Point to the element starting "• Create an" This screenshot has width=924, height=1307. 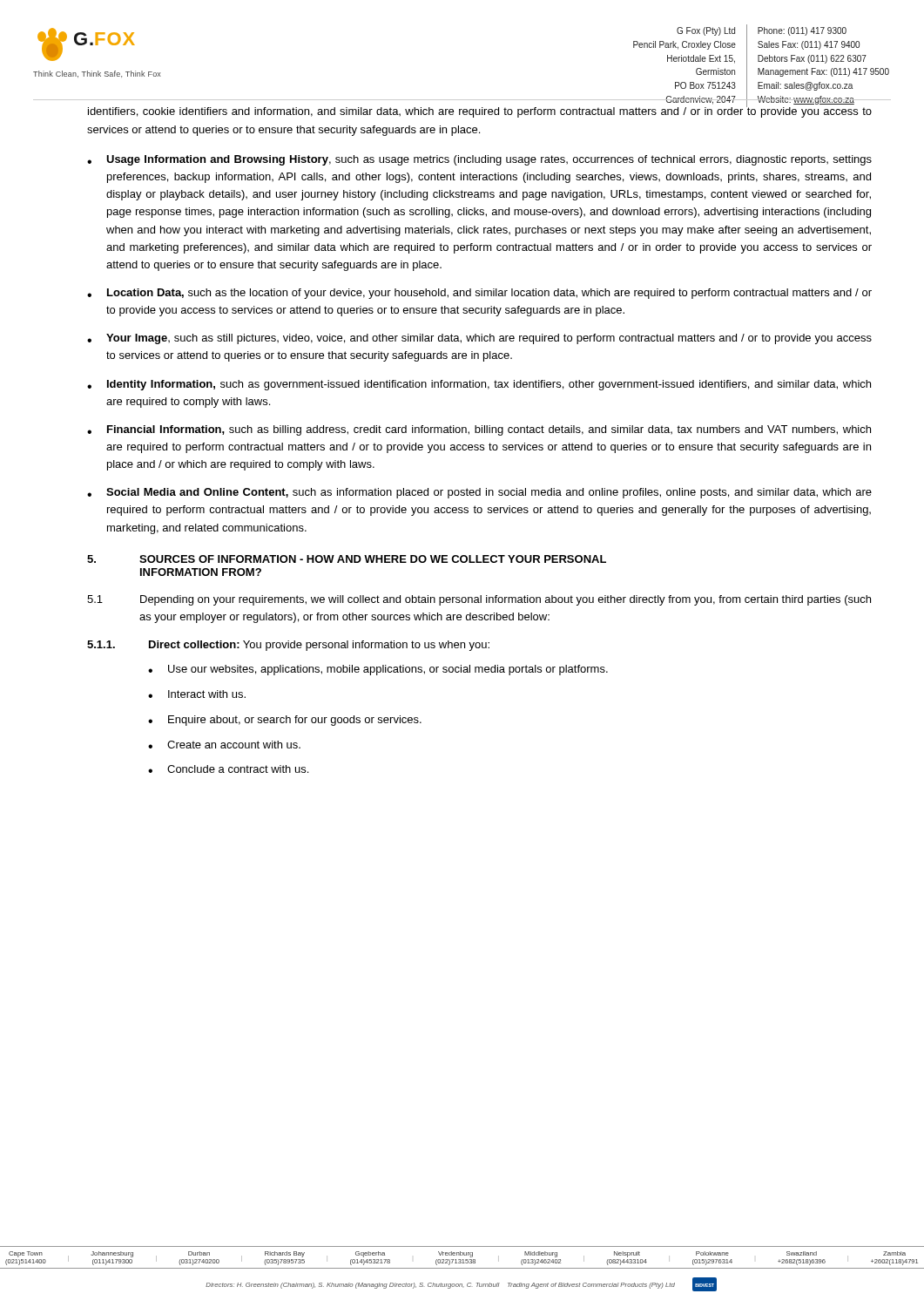(225, 747)
